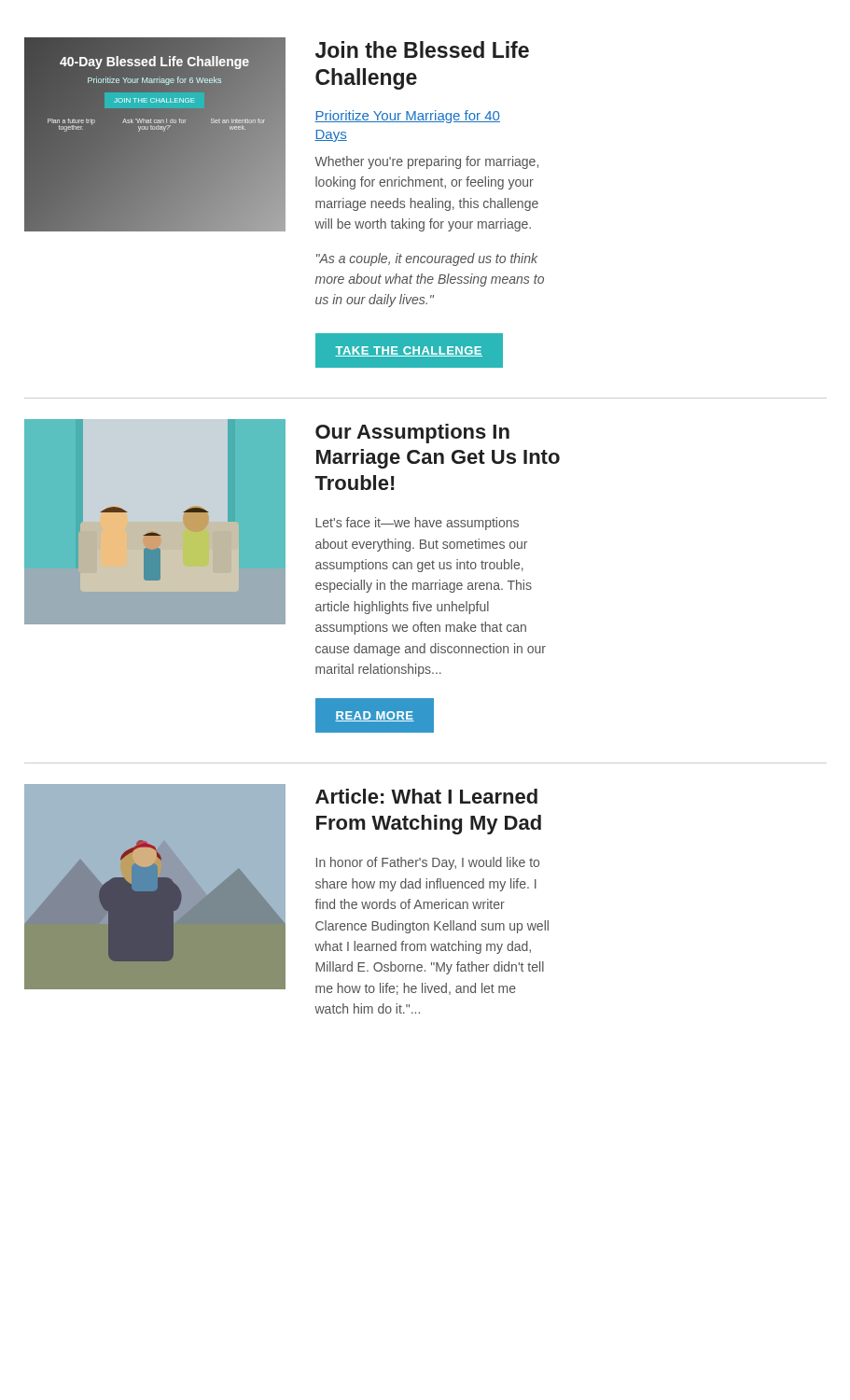Viewport: 850px width, 1400px height.
Task: Click on the title that says "Join the Blessed LifeChallenge"
Action: [x=422, y=64]
